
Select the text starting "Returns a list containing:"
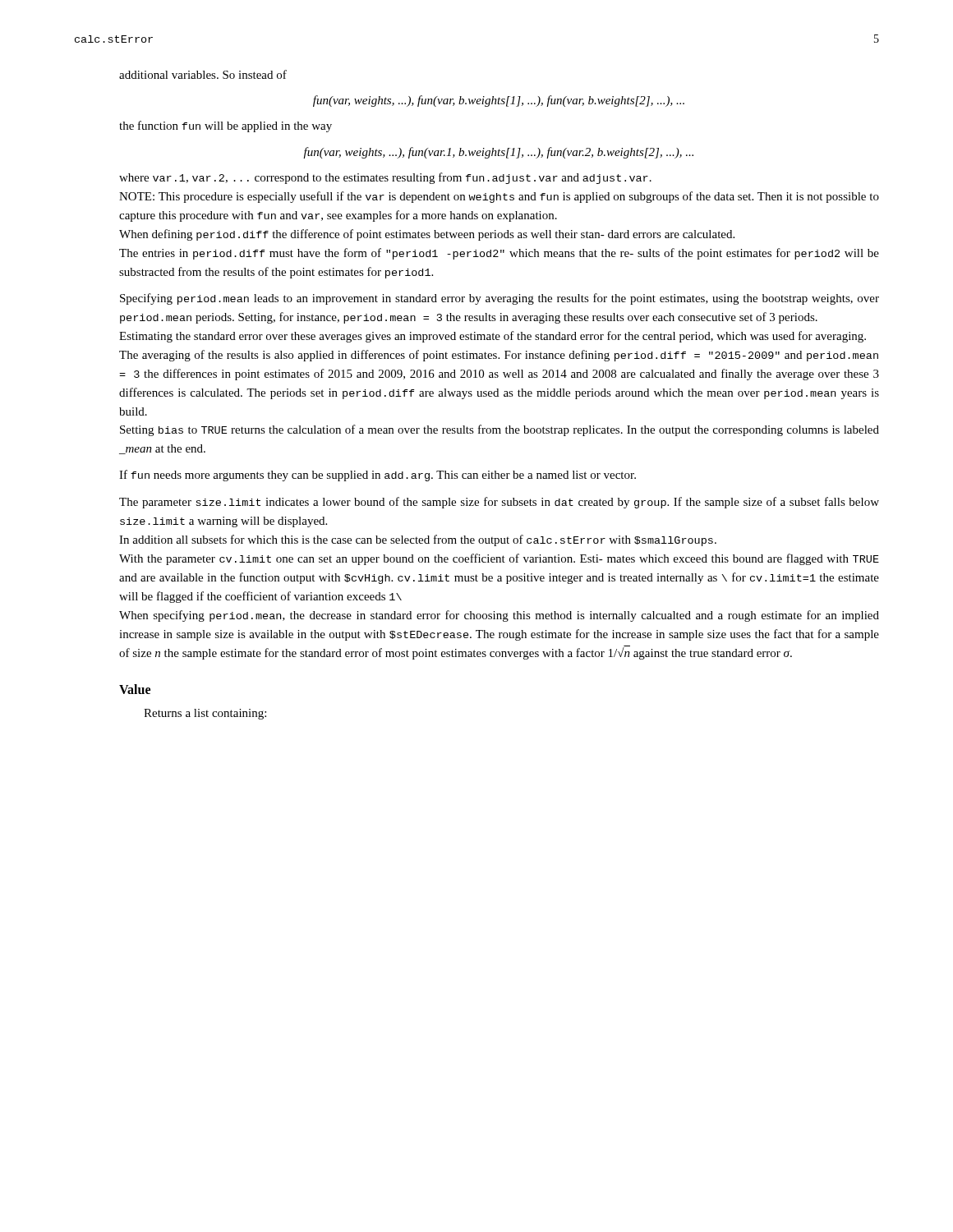point(206,713)
